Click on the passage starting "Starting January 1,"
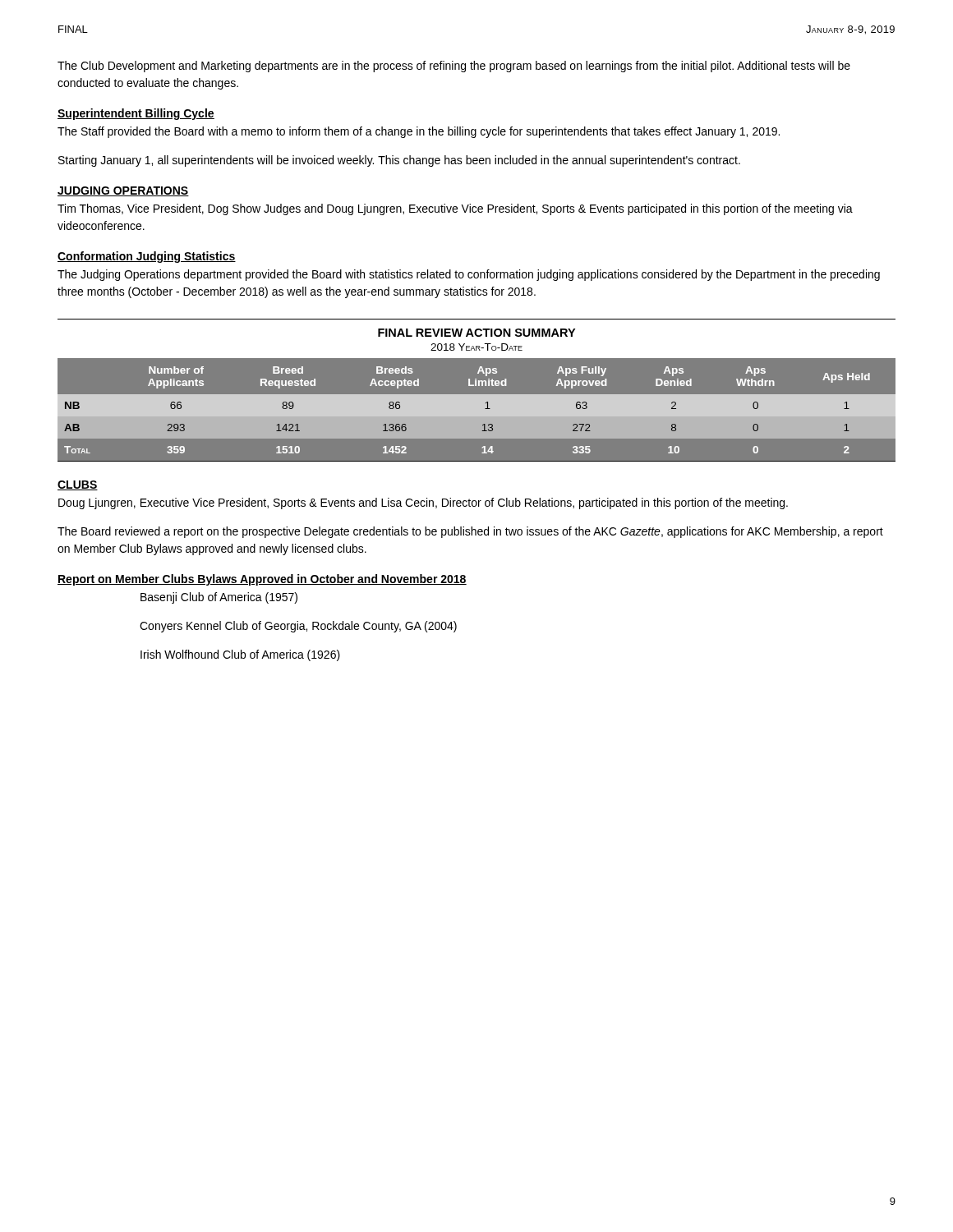953x1232 pixels. coord(399,160)
